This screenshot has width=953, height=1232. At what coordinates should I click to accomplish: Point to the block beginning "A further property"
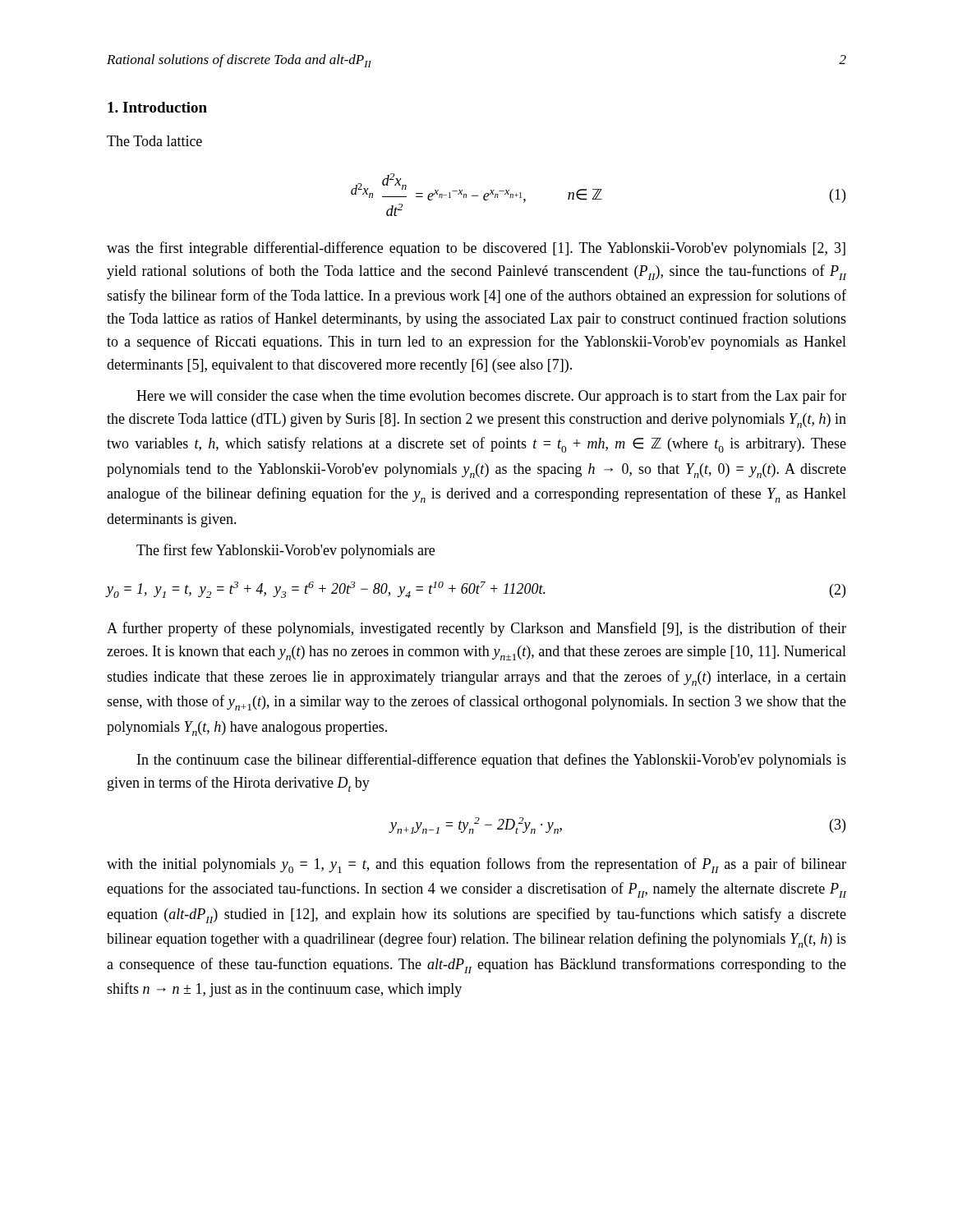tap(476, 679)
